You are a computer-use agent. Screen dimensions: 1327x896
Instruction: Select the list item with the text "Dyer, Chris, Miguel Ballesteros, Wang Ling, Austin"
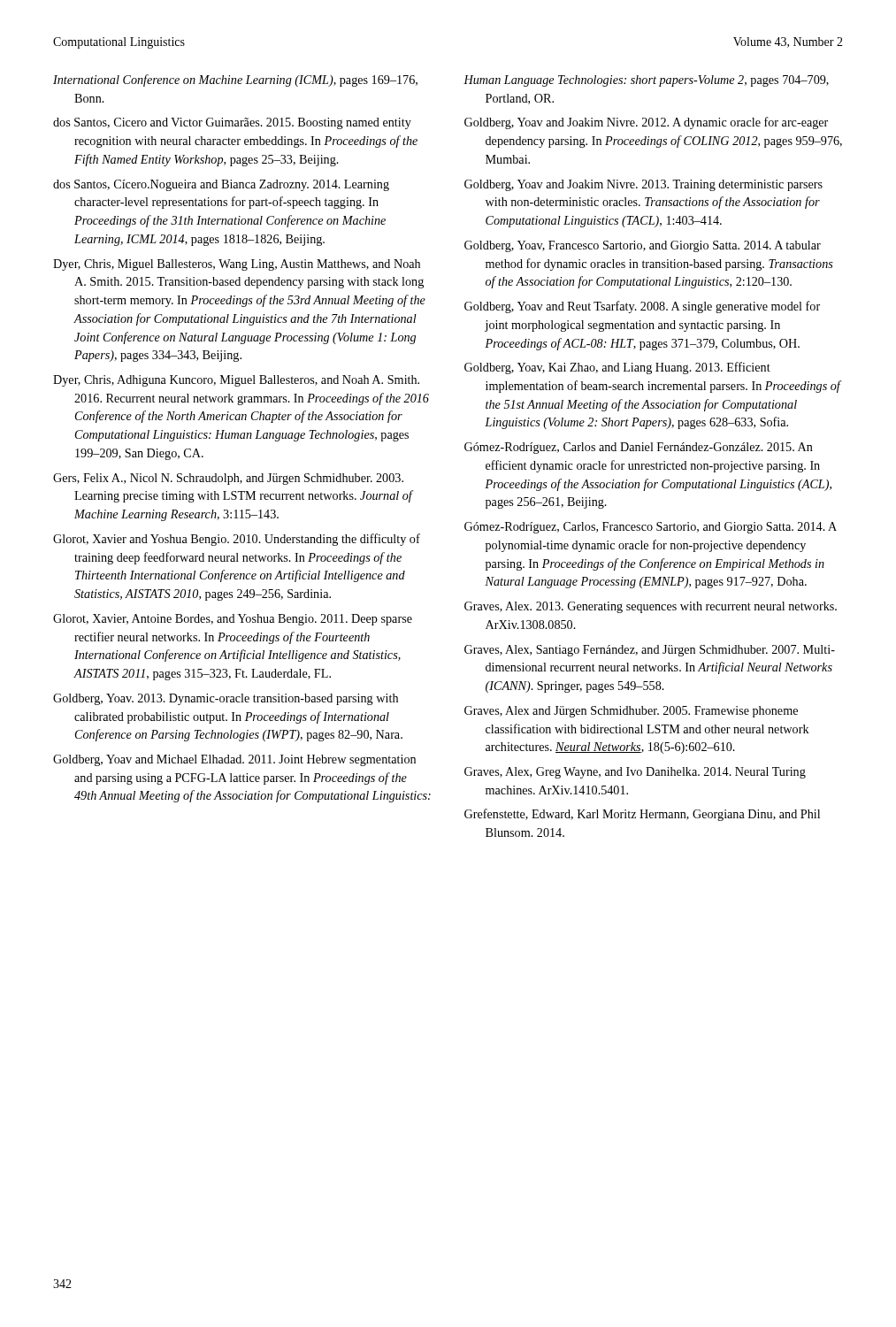239,309
